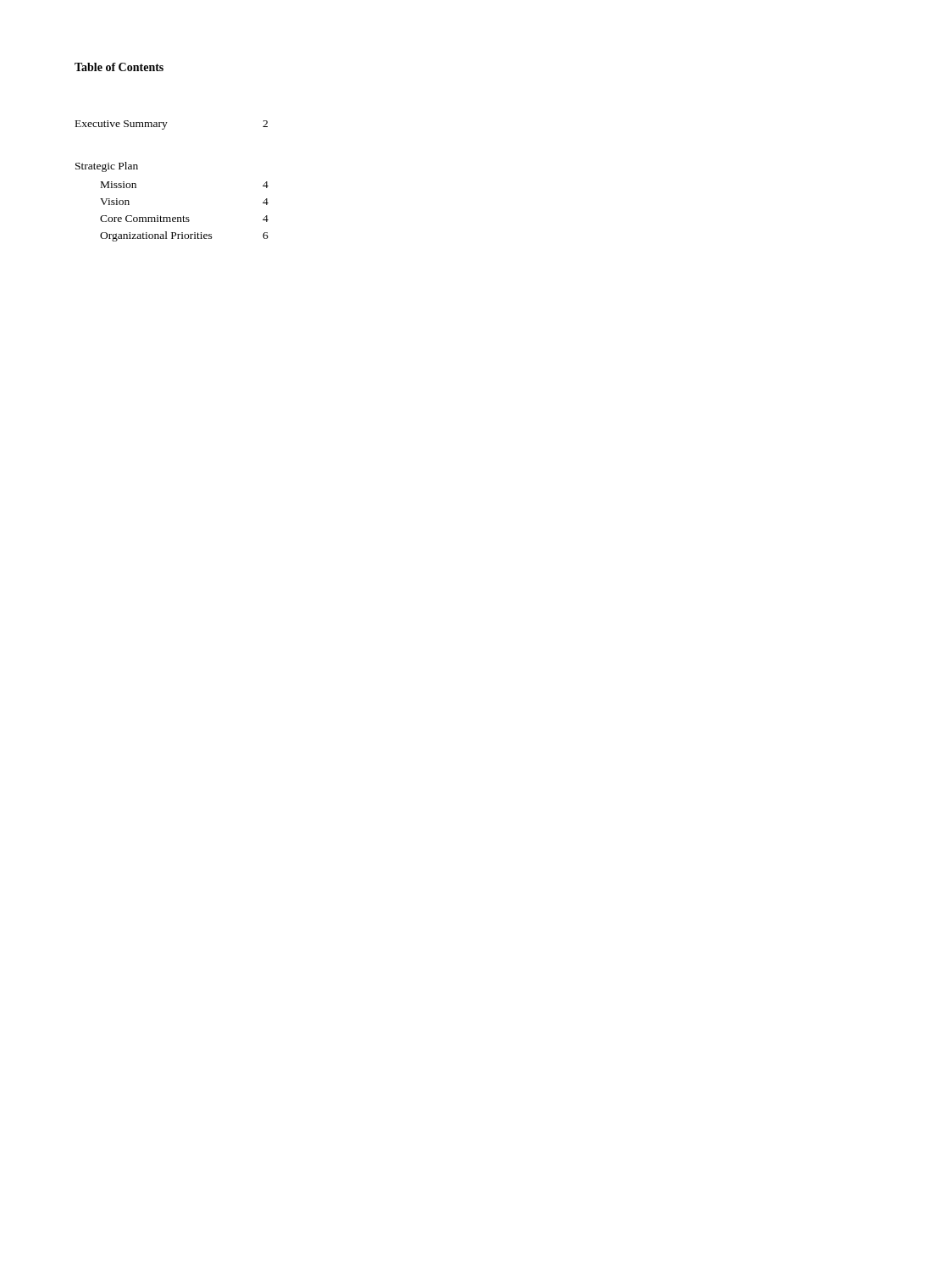Point to the text starting "Executive Summary"

pos(121,123)
